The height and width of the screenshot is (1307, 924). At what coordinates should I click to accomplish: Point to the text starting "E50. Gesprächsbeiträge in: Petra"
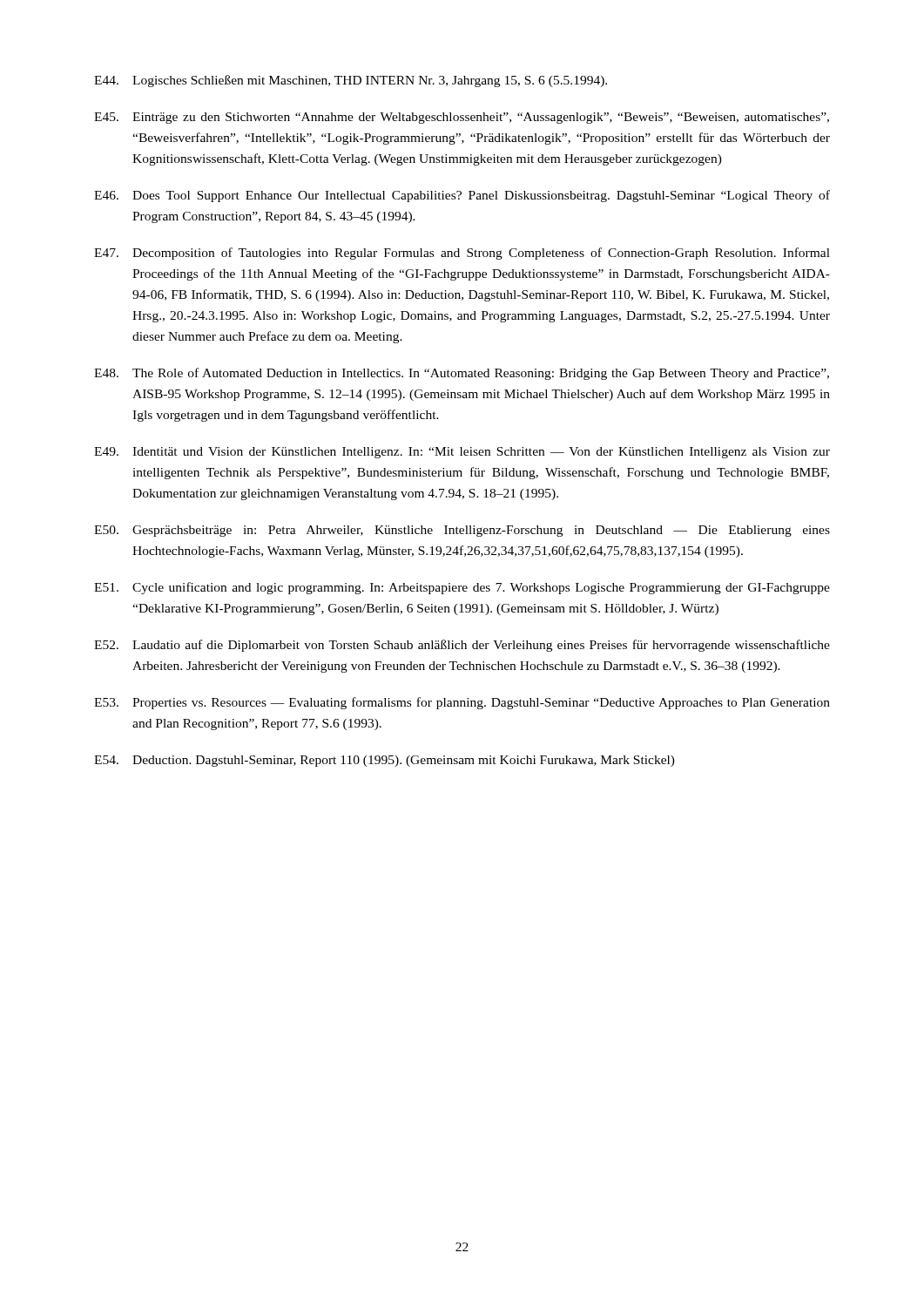[x=462, y=540]
